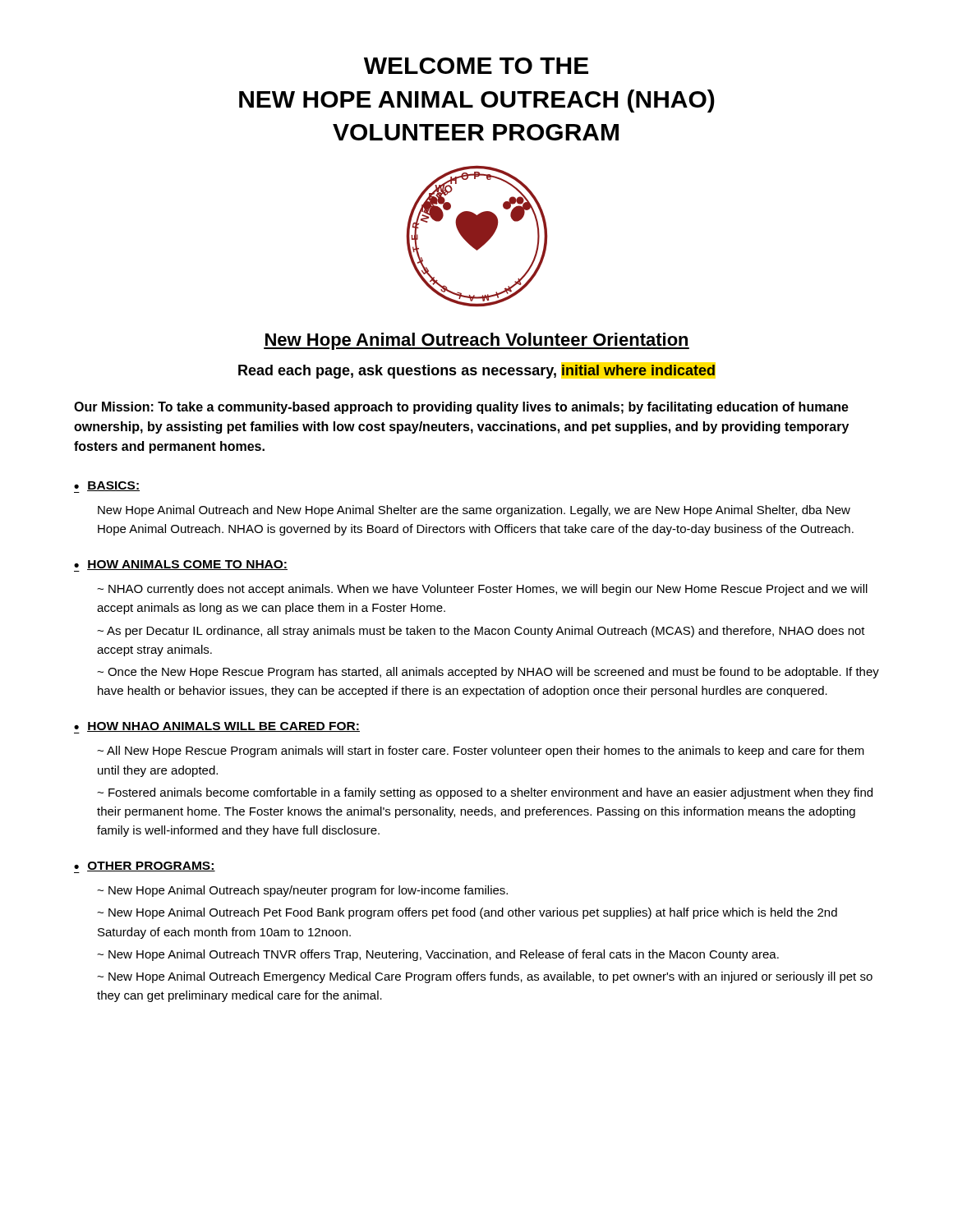Image resolution: width=953 pixels, height=1232 pixels.
Task: Point to the block beginning "• HOW ANIMALS COME TO NHAO: ~"
Action: pyautogui.click(x=476, y=628)
